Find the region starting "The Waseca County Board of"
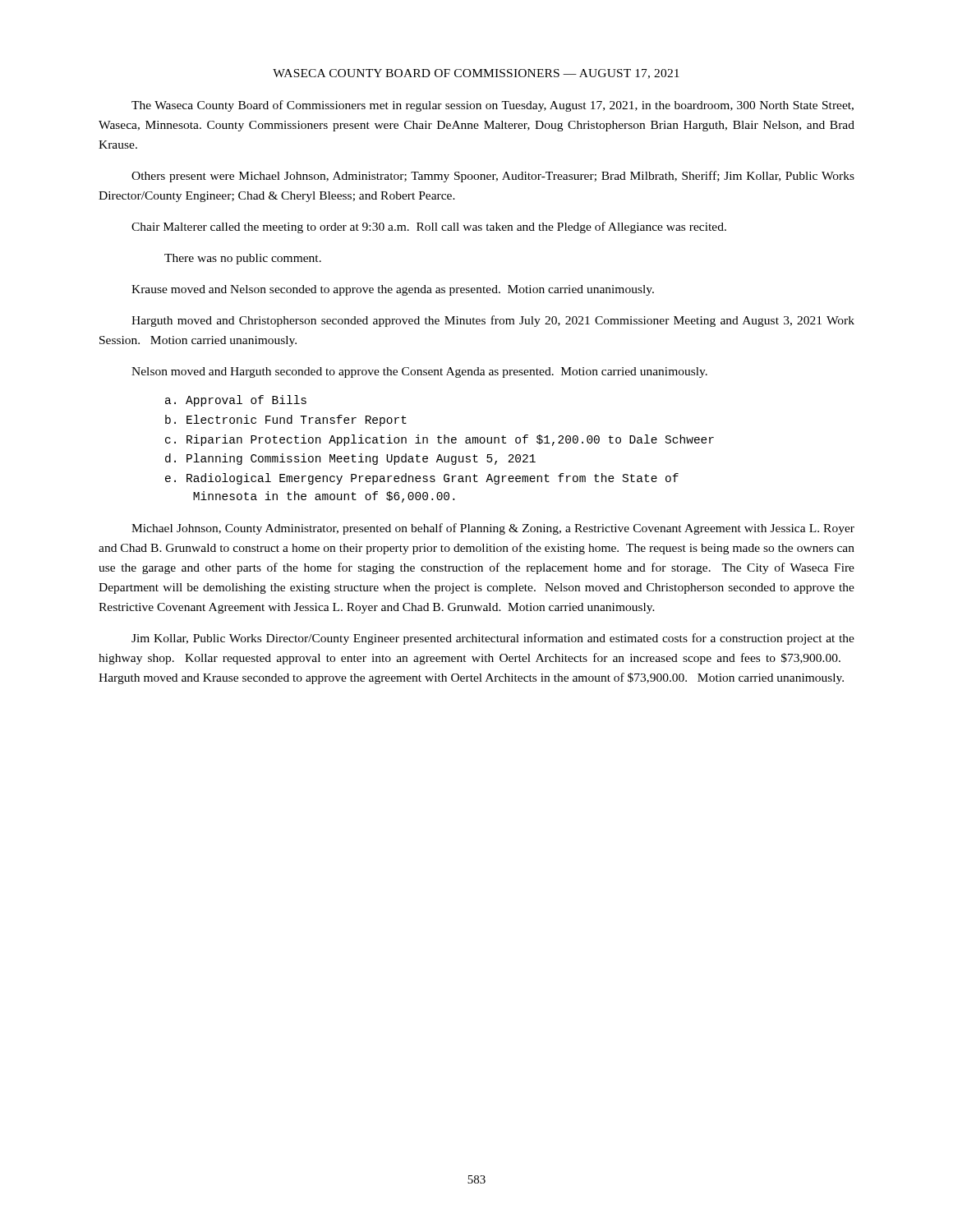Screen dimensions: 1232x953 pyautogui.click(x=476, y=124)
